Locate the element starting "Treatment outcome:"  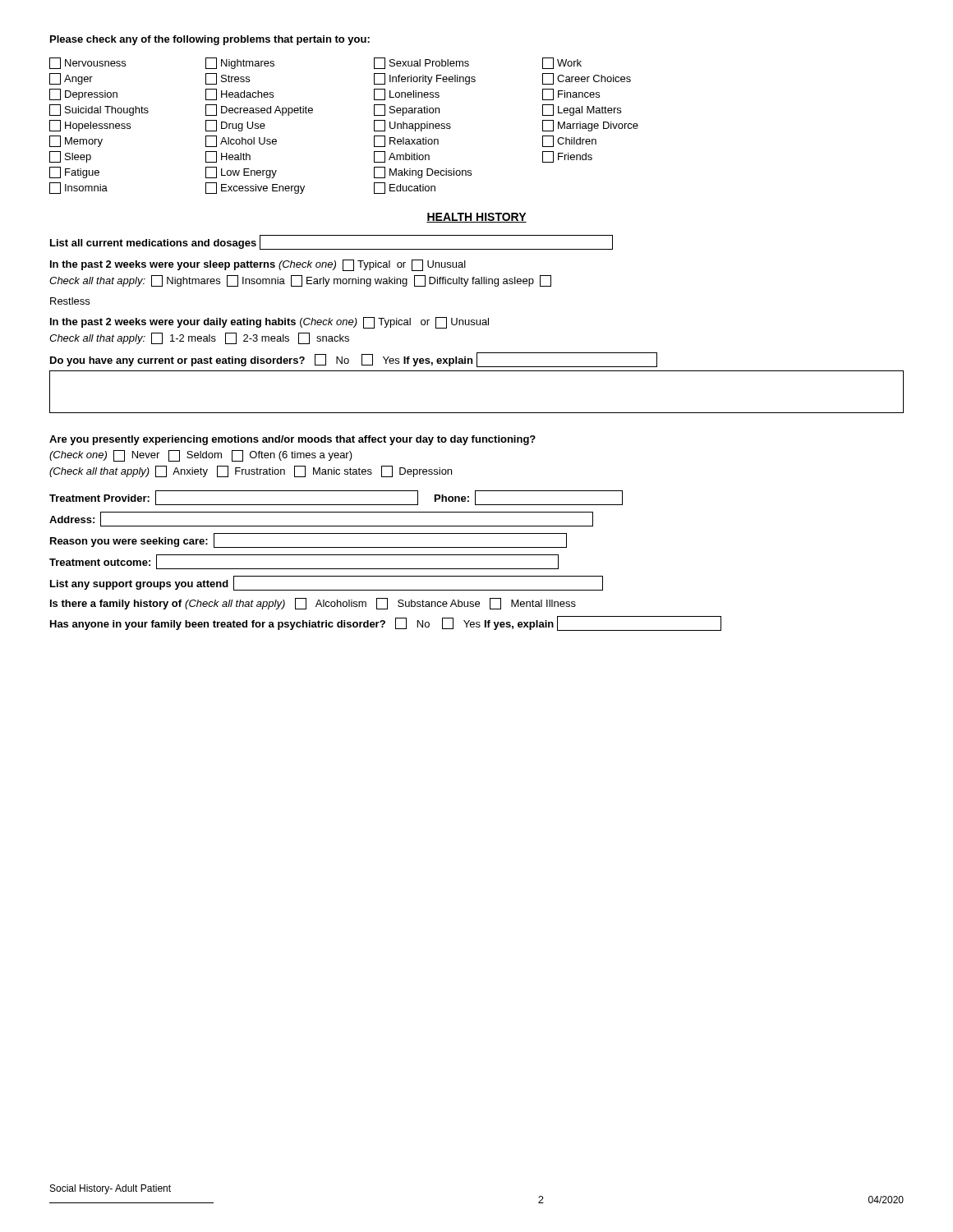point(304,562)
